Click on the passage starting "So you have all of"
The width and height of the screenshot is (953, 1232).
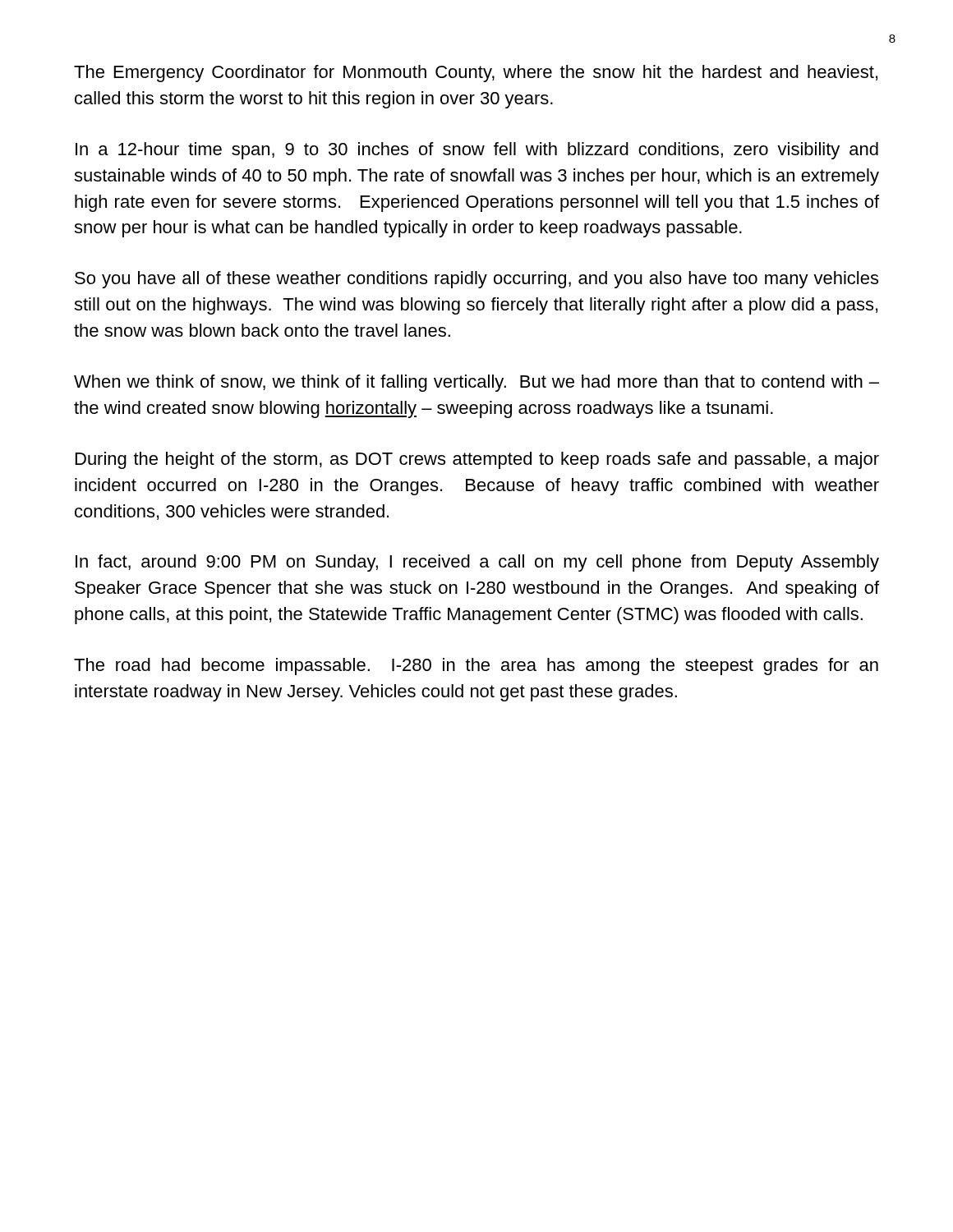coord(476,305)
